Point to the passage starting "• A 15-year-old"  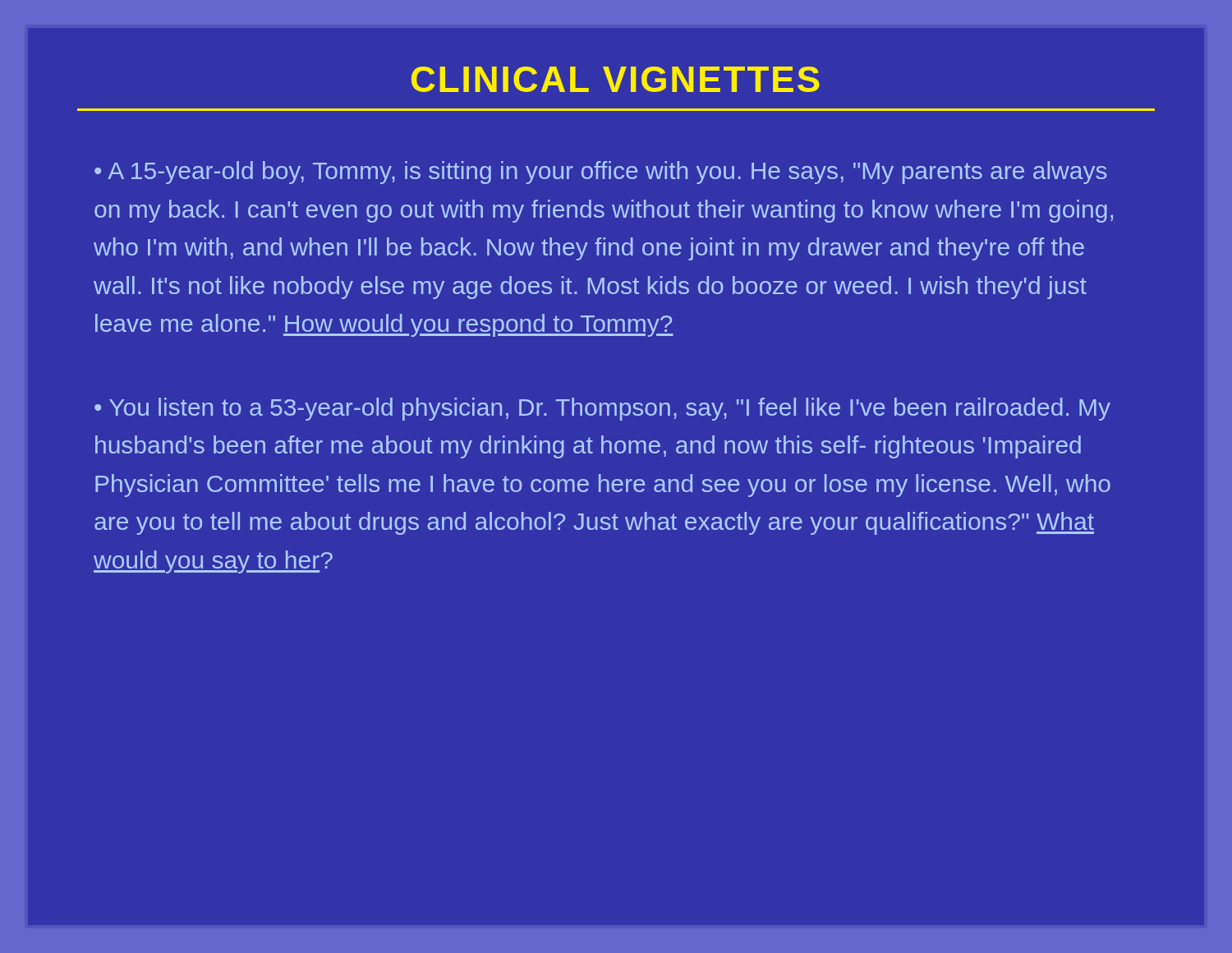point(604,247)
